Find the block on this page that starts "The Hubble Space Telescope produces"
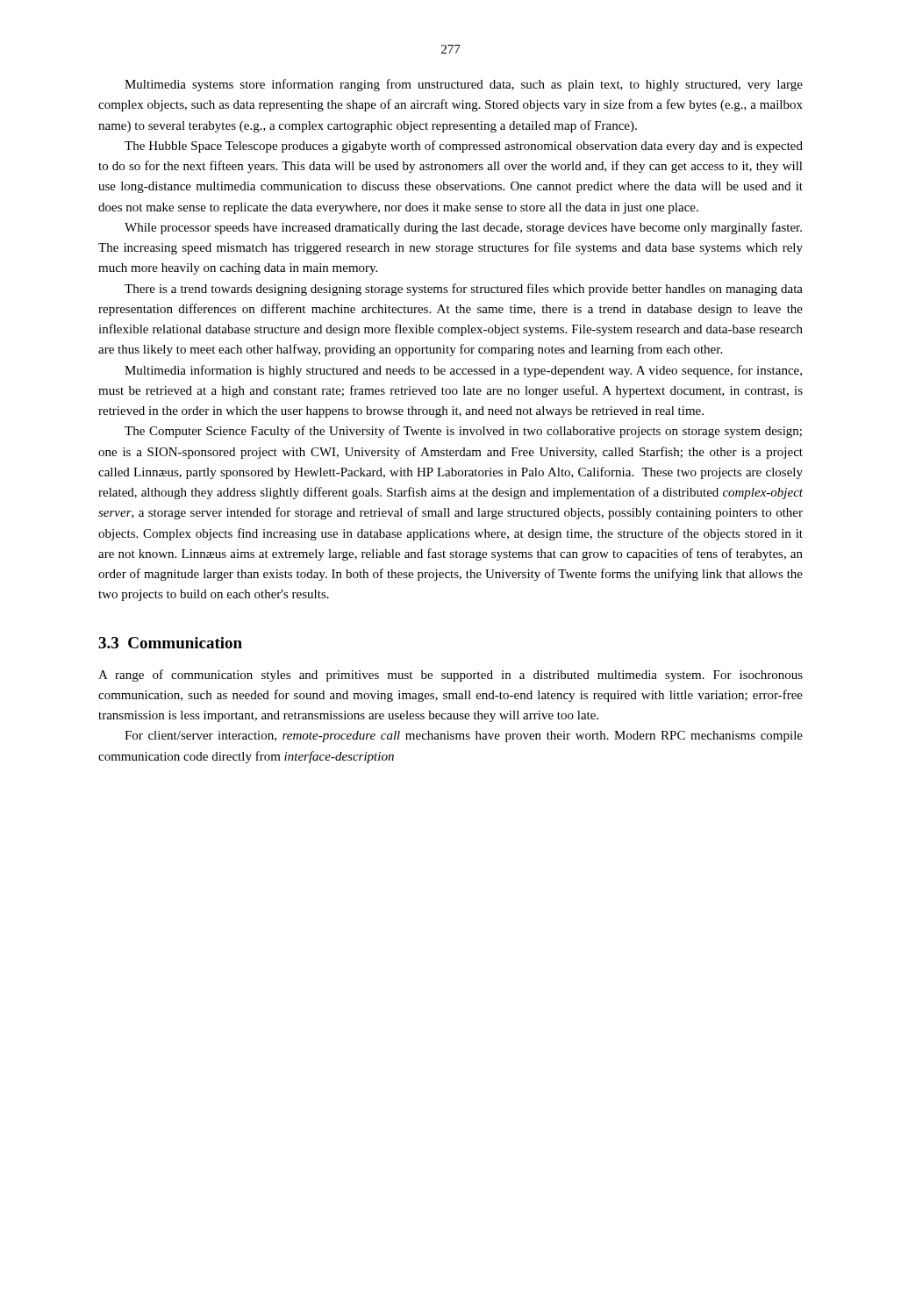This screenshot has height=1316, width=901. 450,177
